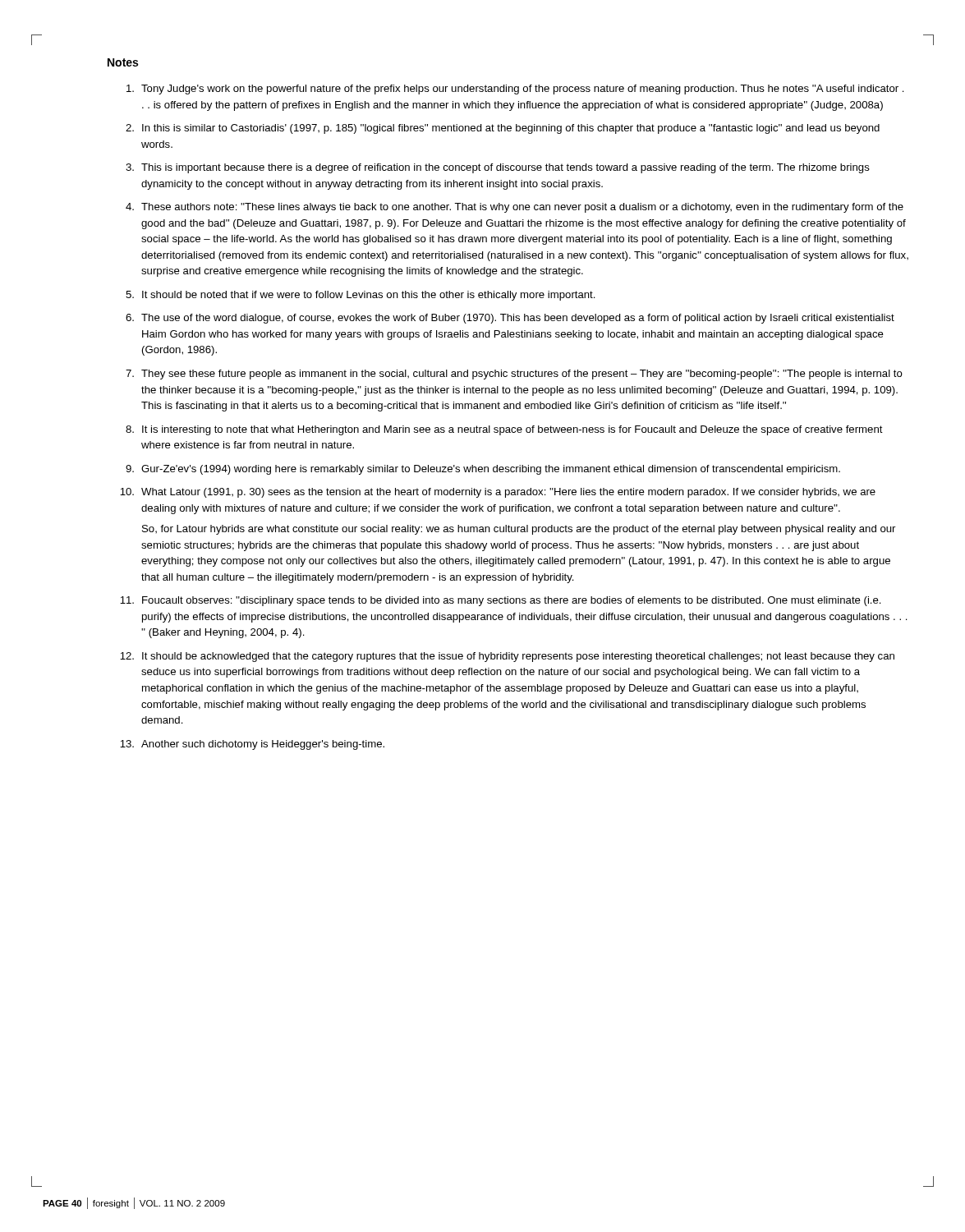Find the block on this page that starts "8. It is interesting to note that what"
This screenshot has height=1232, width=965.
(508, 437)
